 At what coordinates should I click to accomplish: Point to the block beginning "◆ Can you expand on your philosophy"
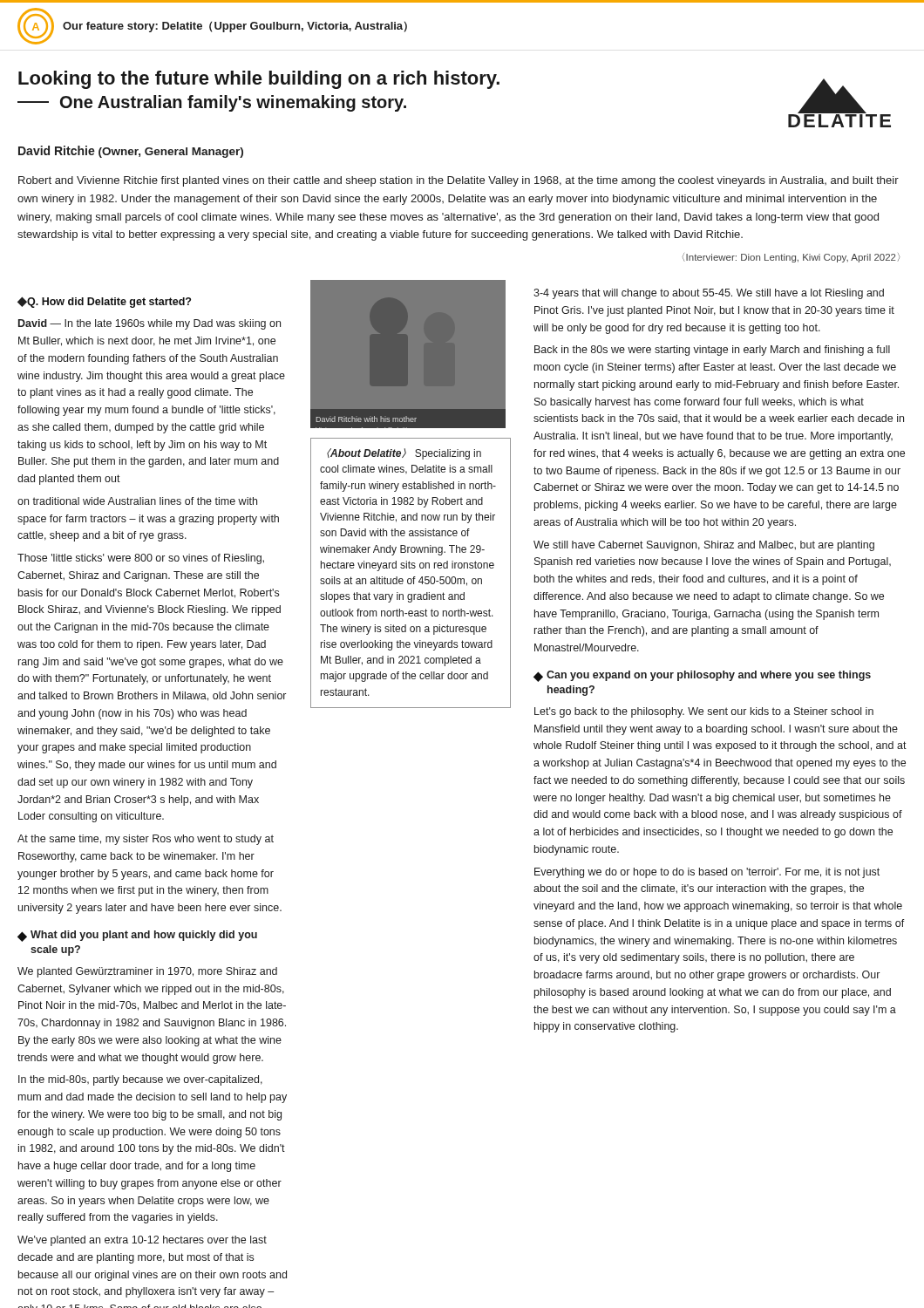tap(702, 676)
